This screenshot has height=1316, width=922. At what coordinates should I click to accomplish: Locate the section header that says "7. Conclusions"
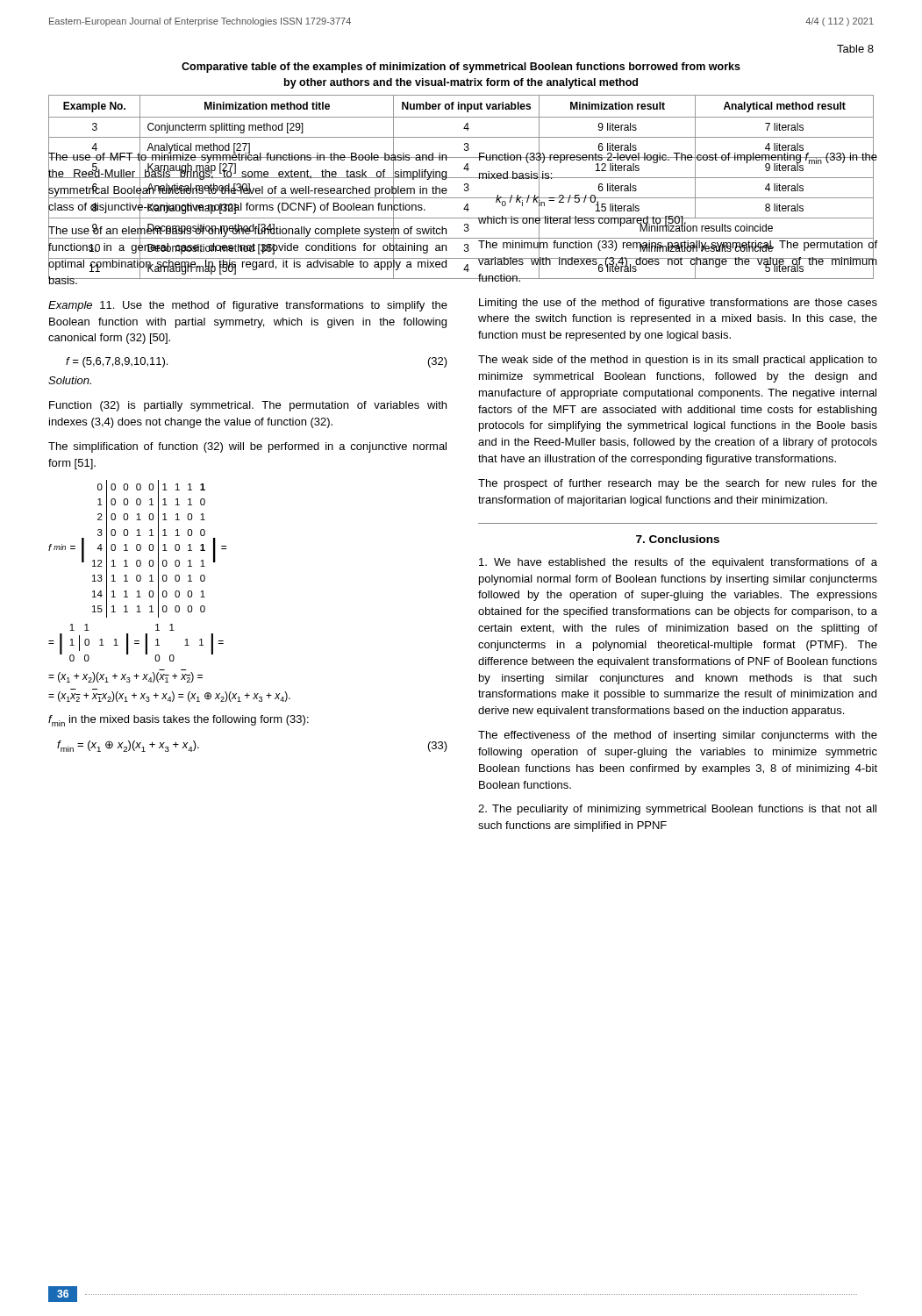[x=678, y=539]
